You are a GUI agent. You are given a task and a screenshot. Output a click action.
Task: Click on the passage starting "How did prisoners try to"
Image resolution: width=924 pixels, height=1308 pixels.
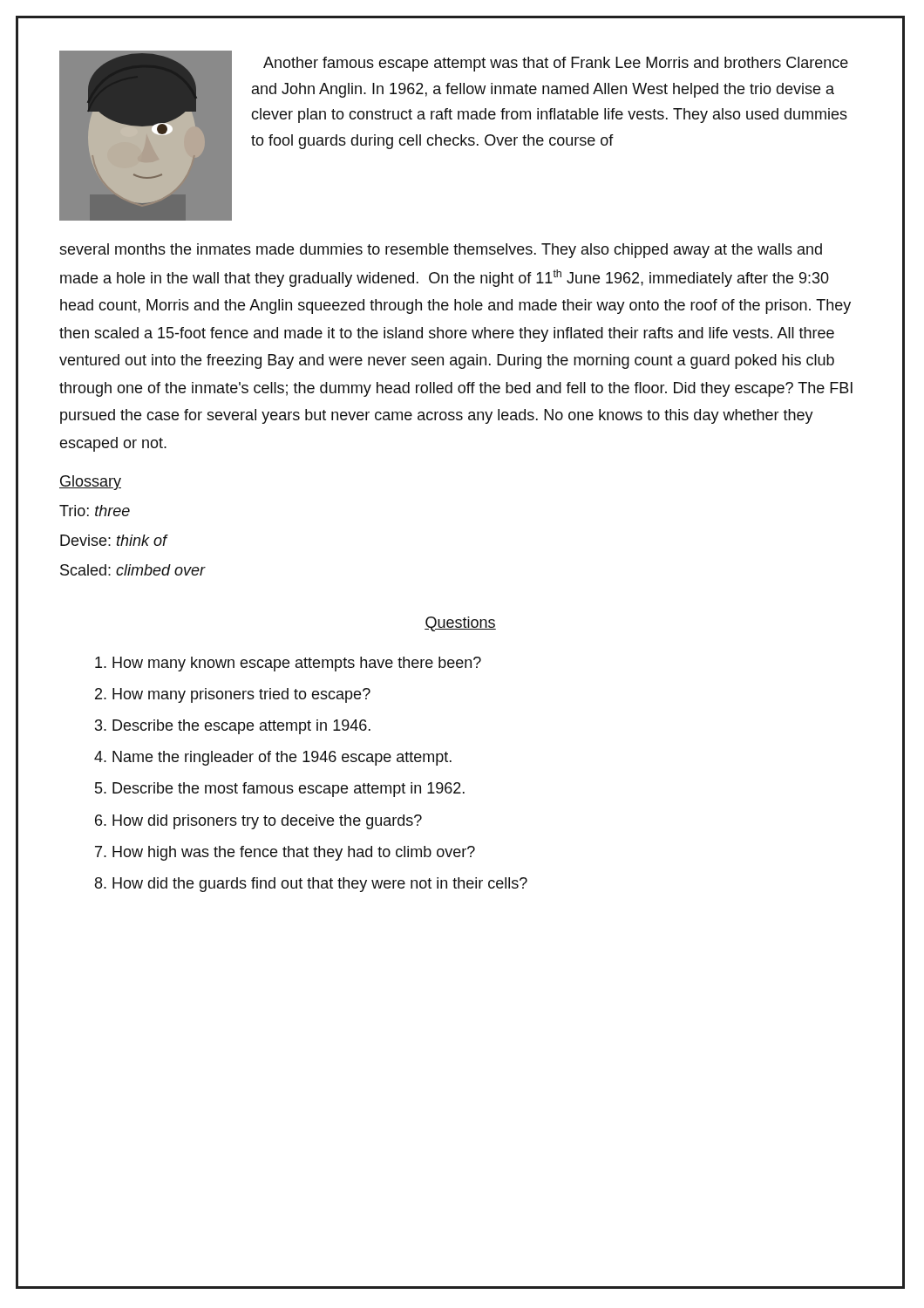(267, 820)
